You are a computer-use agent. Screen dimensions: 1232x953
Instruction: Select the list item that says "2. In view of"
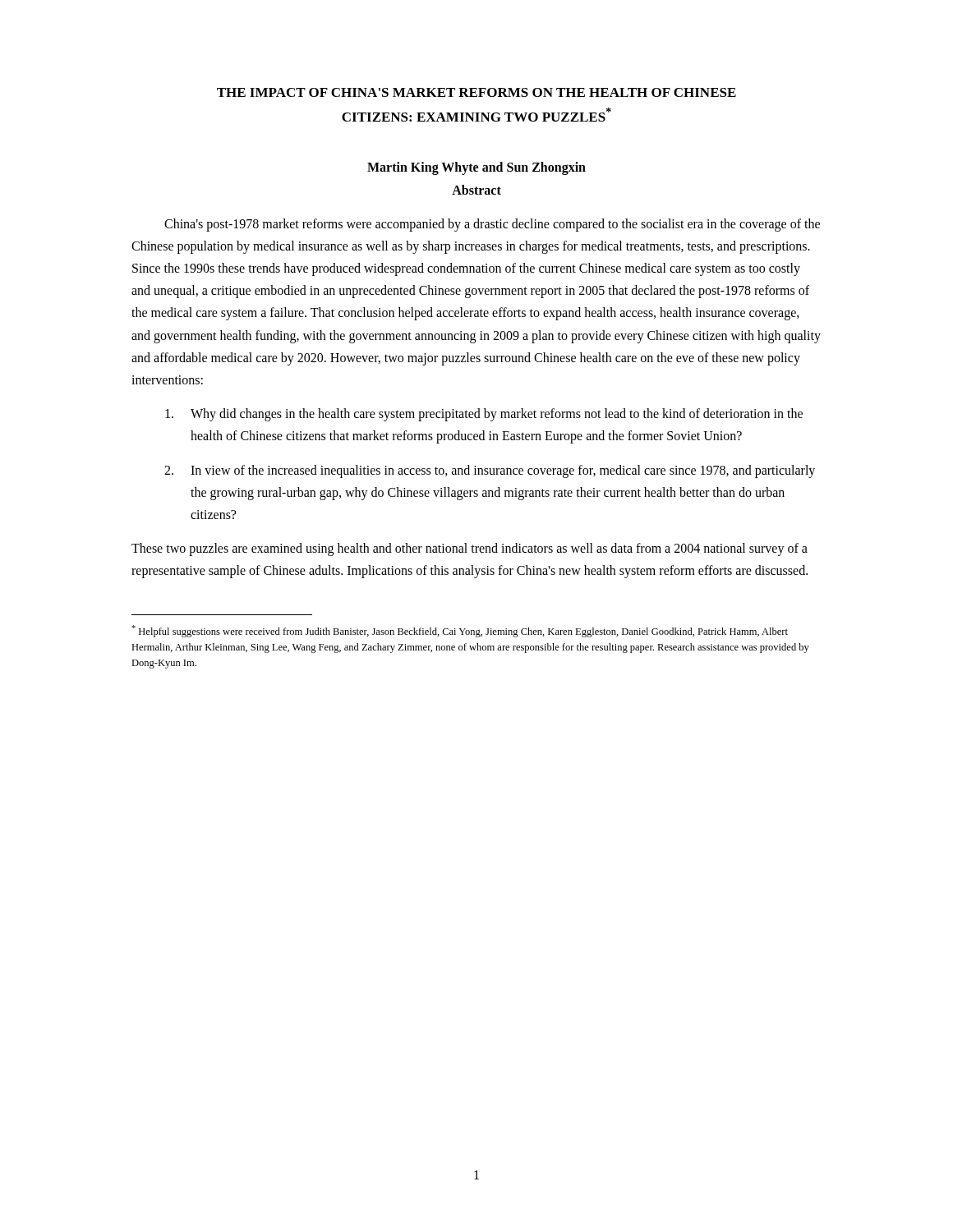493,492
